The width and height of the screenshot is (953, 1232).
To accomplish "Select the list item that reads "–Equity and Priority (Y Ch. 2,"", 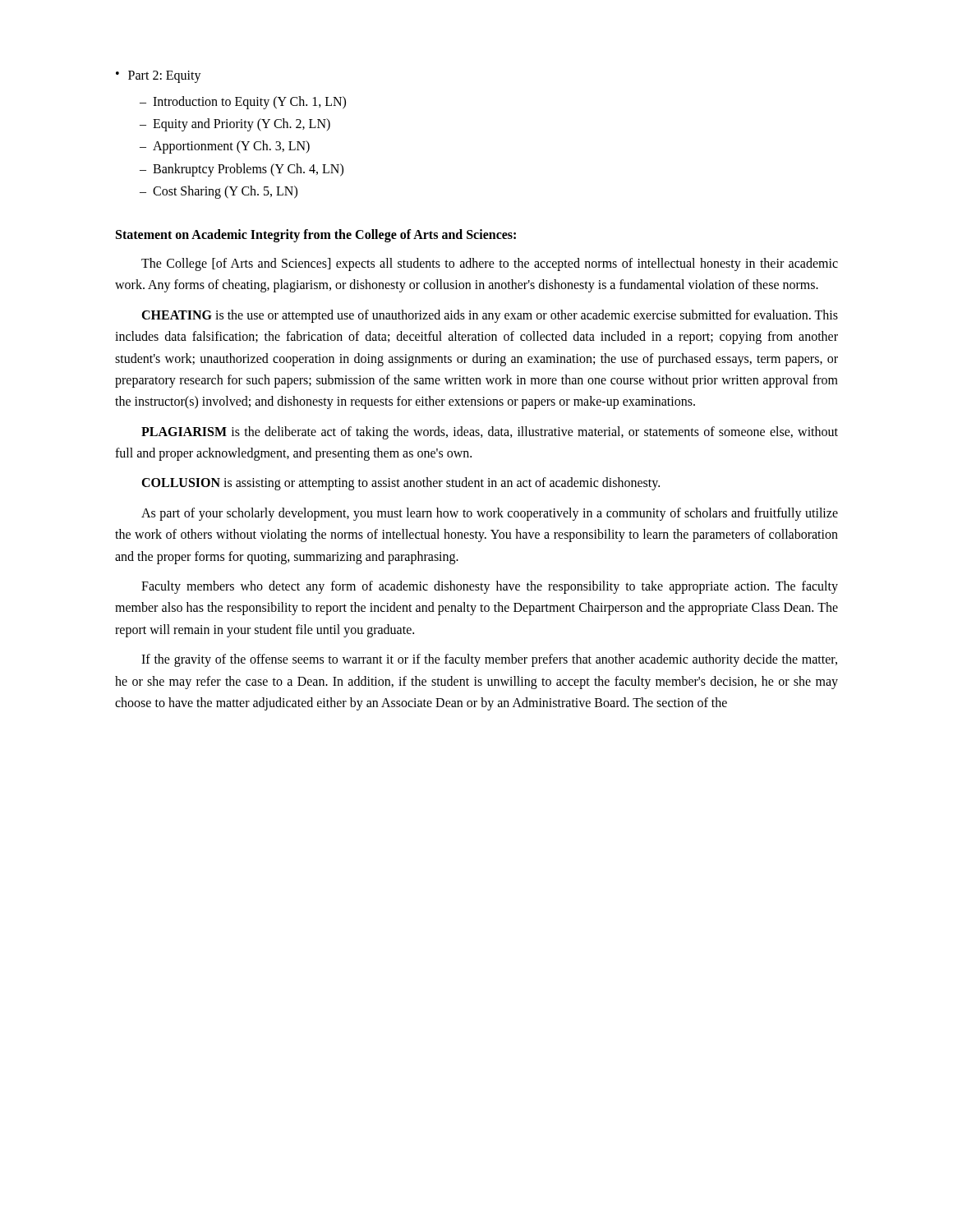I will coord(235,124).
